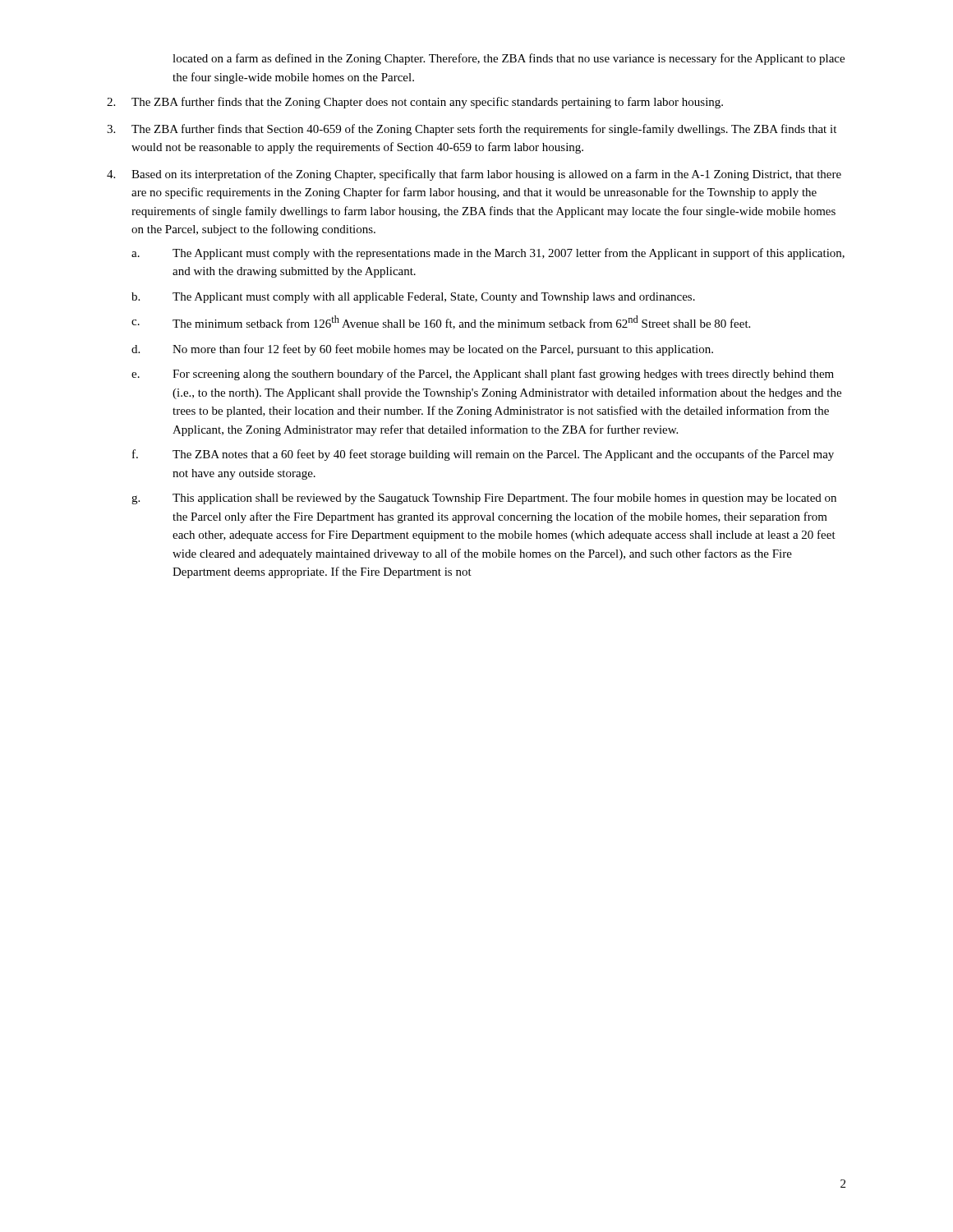Click on the region starting "4. Based on its"

(476, 376)
